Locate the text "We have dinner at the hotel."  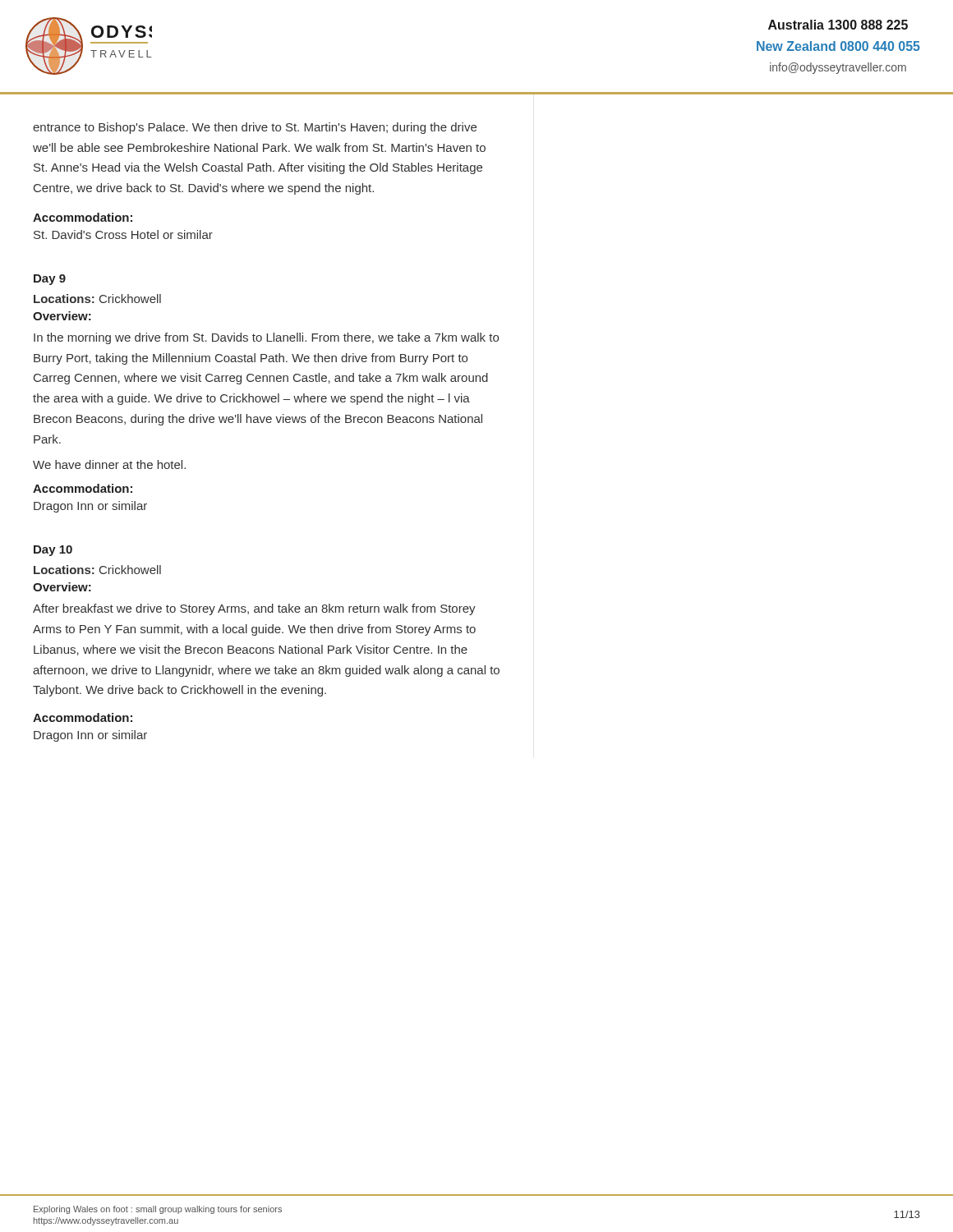click(110, 465)
